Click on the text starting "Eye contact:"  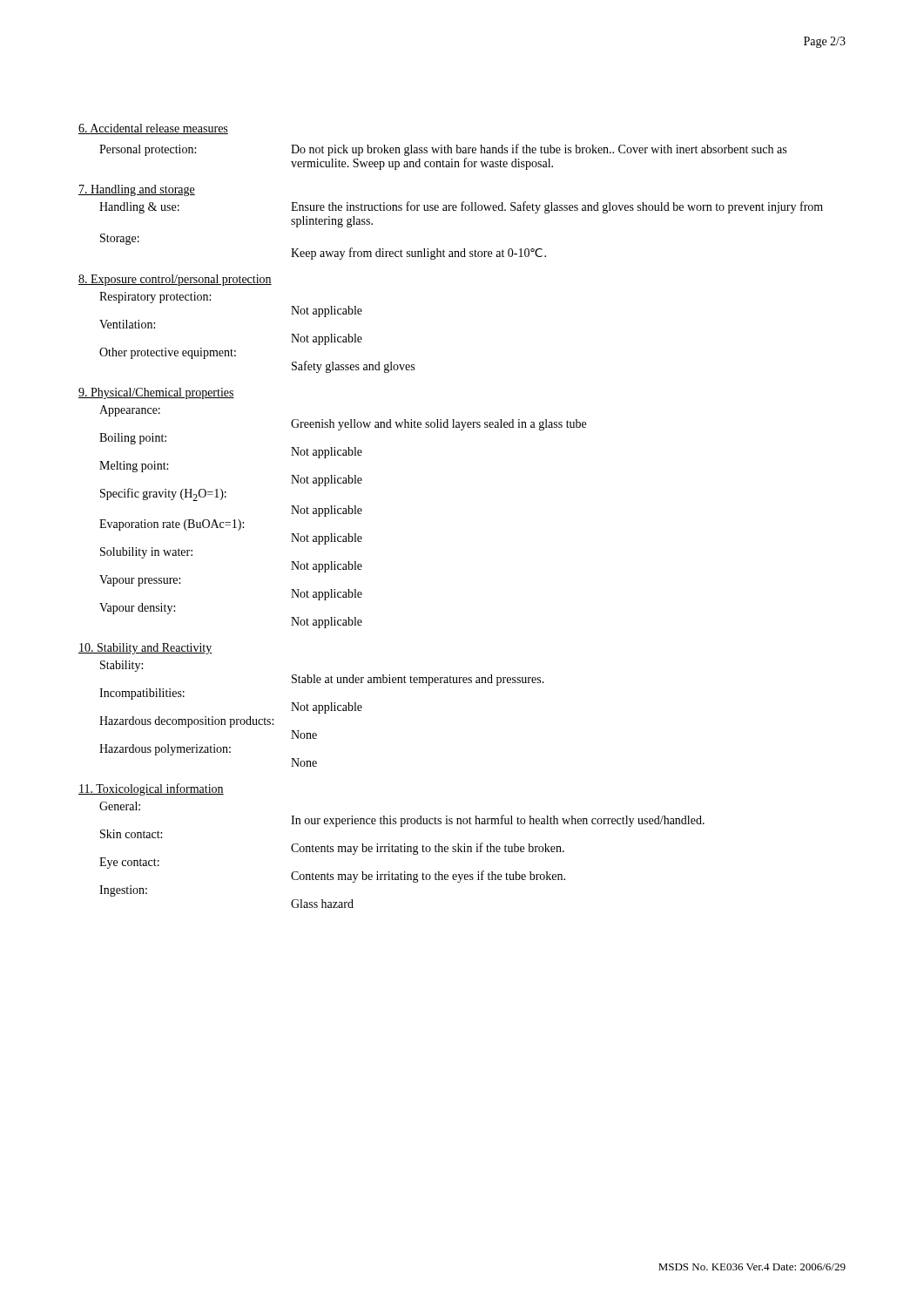click(130, 862)
